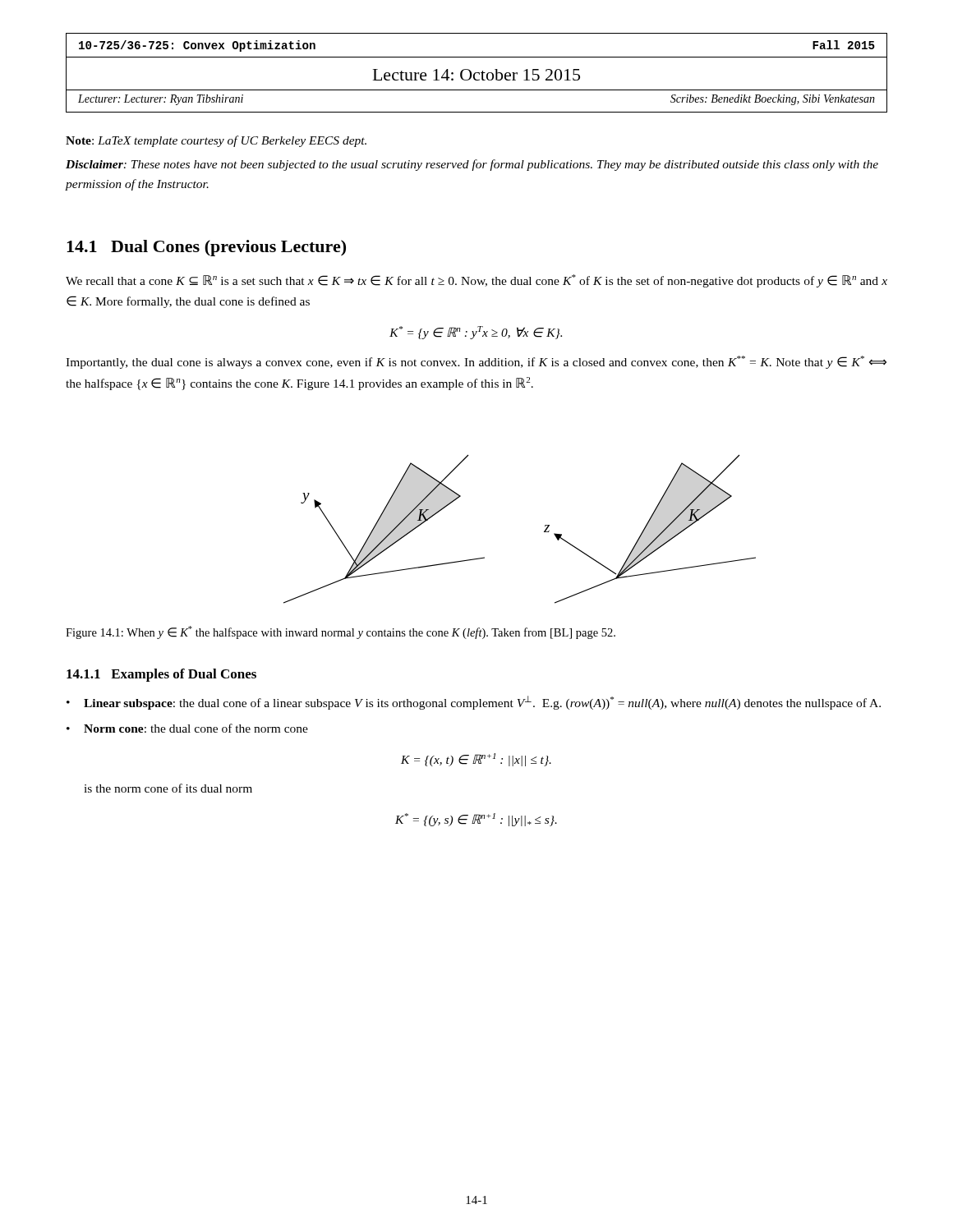Locate a caption
This screenshot has height=1232, width=953.
click(341, 631)
